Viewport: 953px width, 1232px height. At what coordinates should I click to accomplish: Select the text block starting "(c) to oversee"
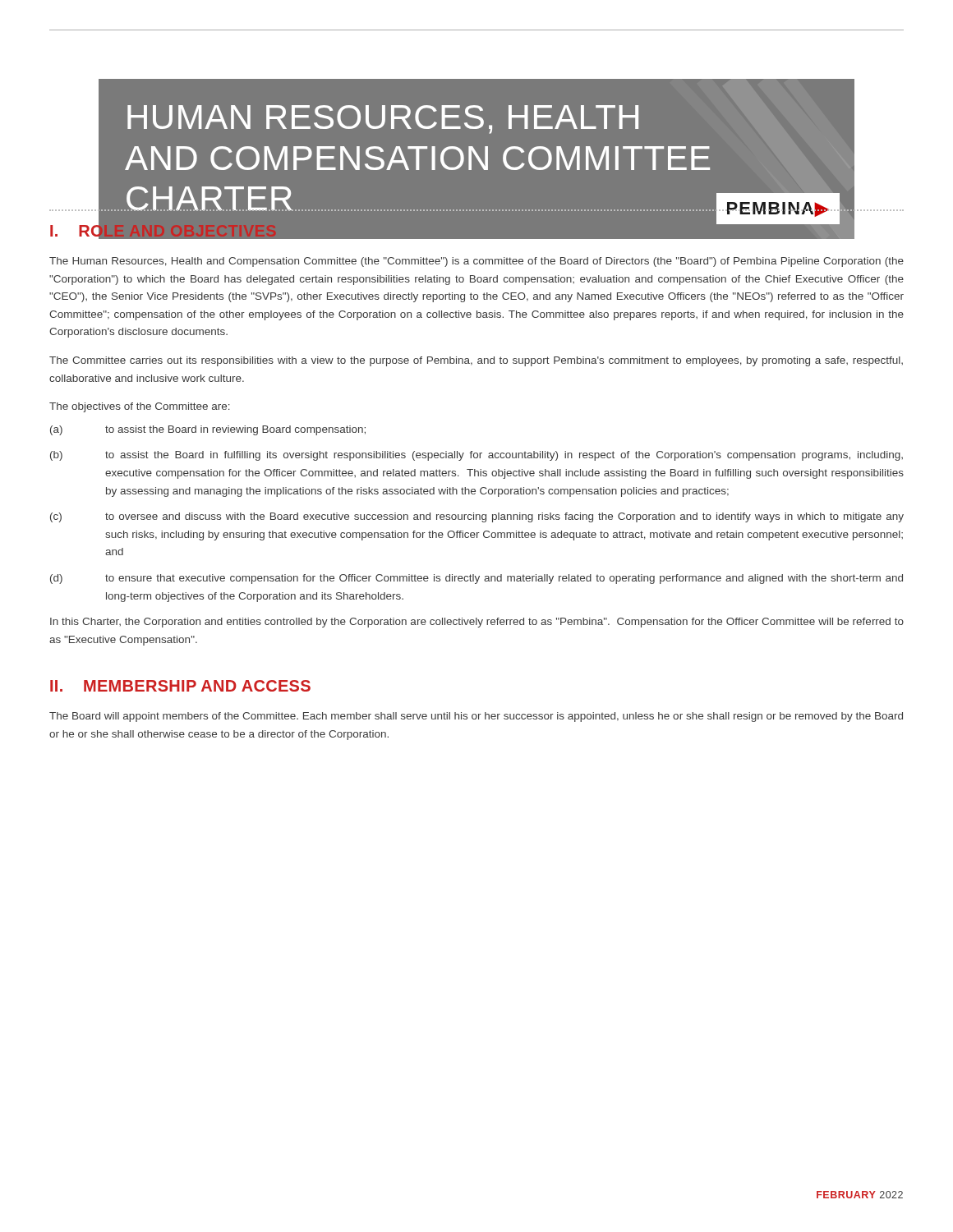[476, 534]
